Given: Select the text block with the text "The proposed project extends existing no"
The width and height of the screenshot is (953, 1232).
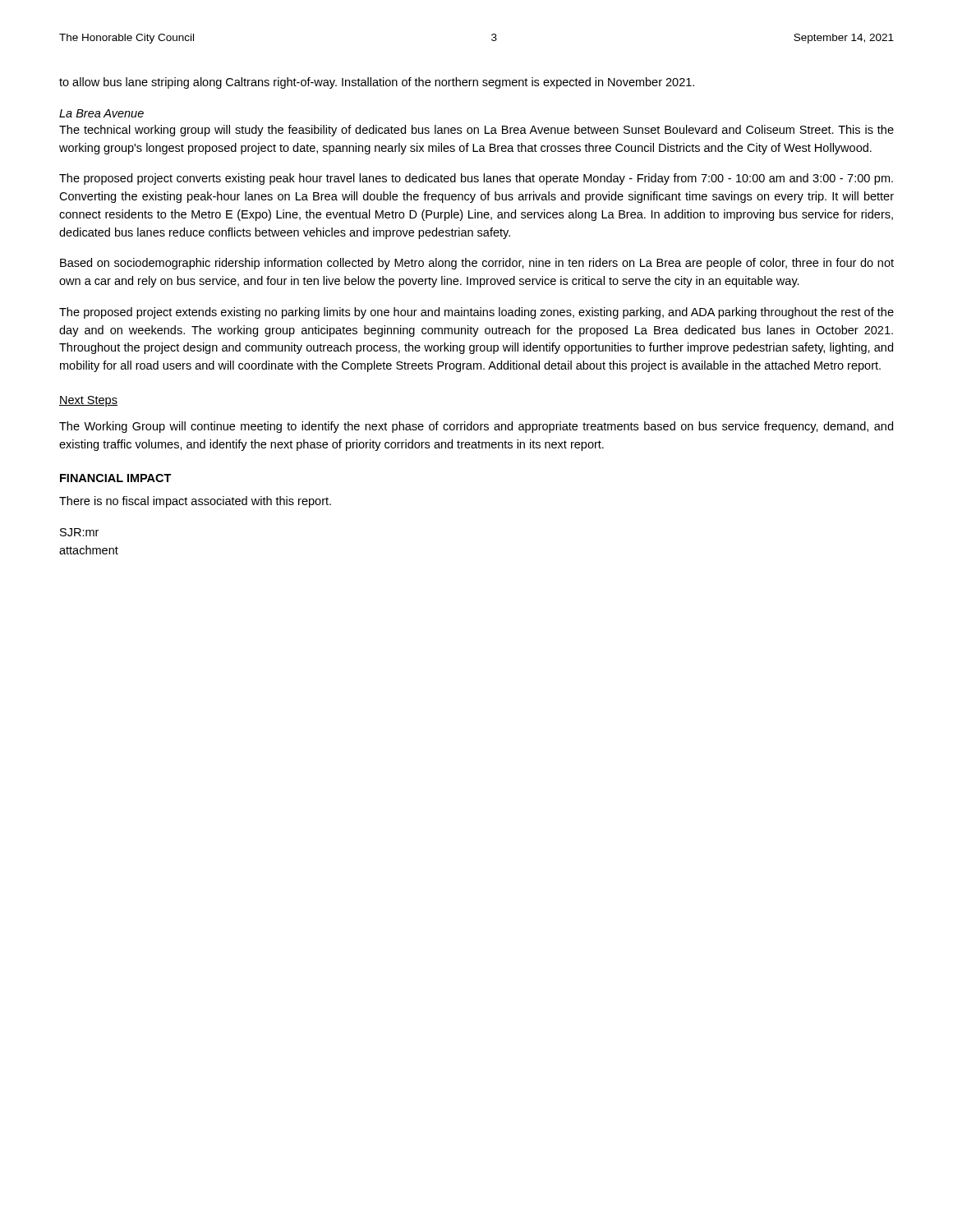Looking at the screenshot, I should pyautogui.click(x=476, y=339).
